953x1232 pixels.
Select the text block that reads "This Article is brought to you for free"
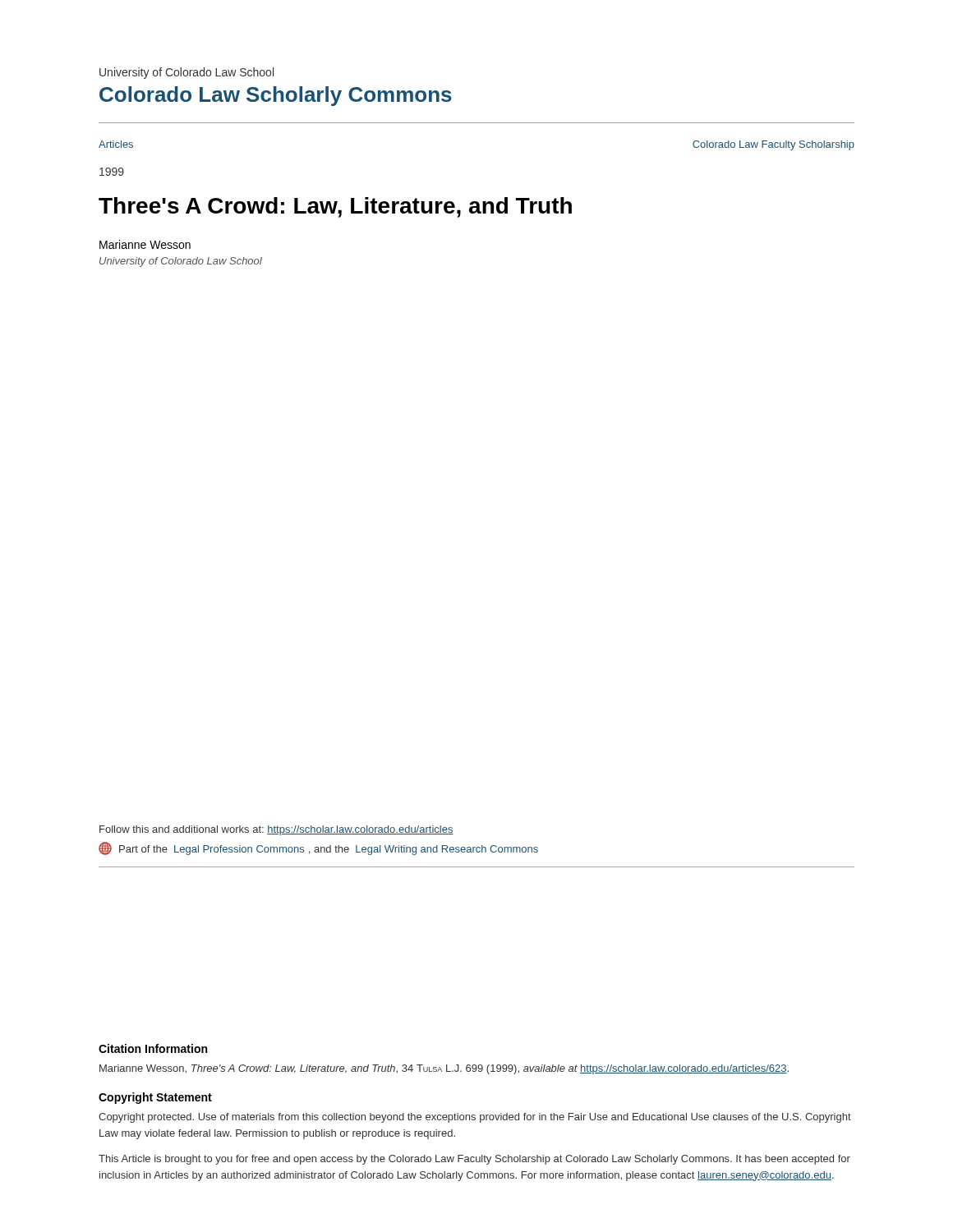(474, 1166)
